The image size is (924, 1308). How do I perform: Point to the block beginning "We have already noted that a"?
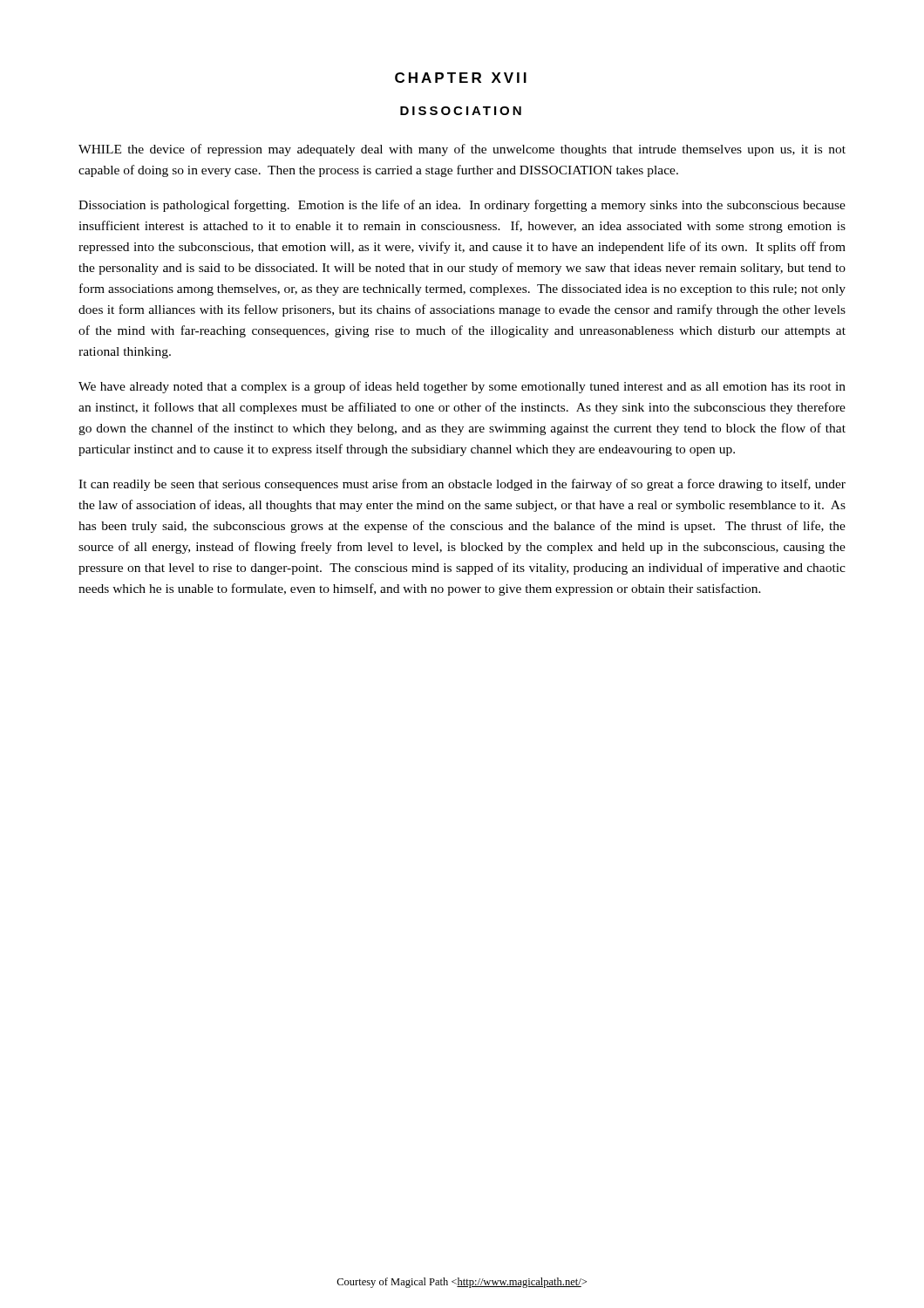(x=462, y=417)
